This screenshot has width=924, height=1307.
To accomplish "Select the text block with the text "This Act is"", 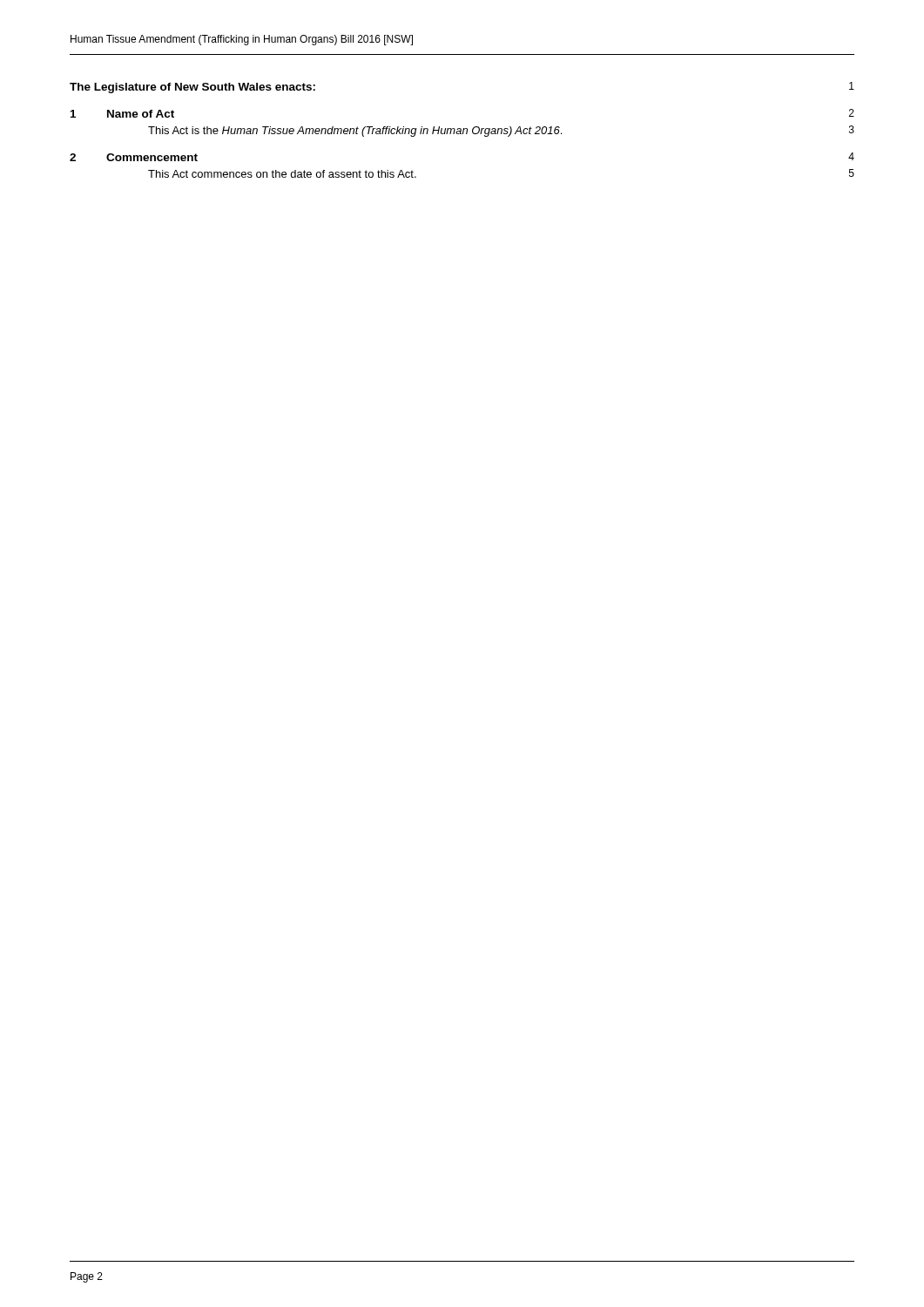I will (501, 130).
